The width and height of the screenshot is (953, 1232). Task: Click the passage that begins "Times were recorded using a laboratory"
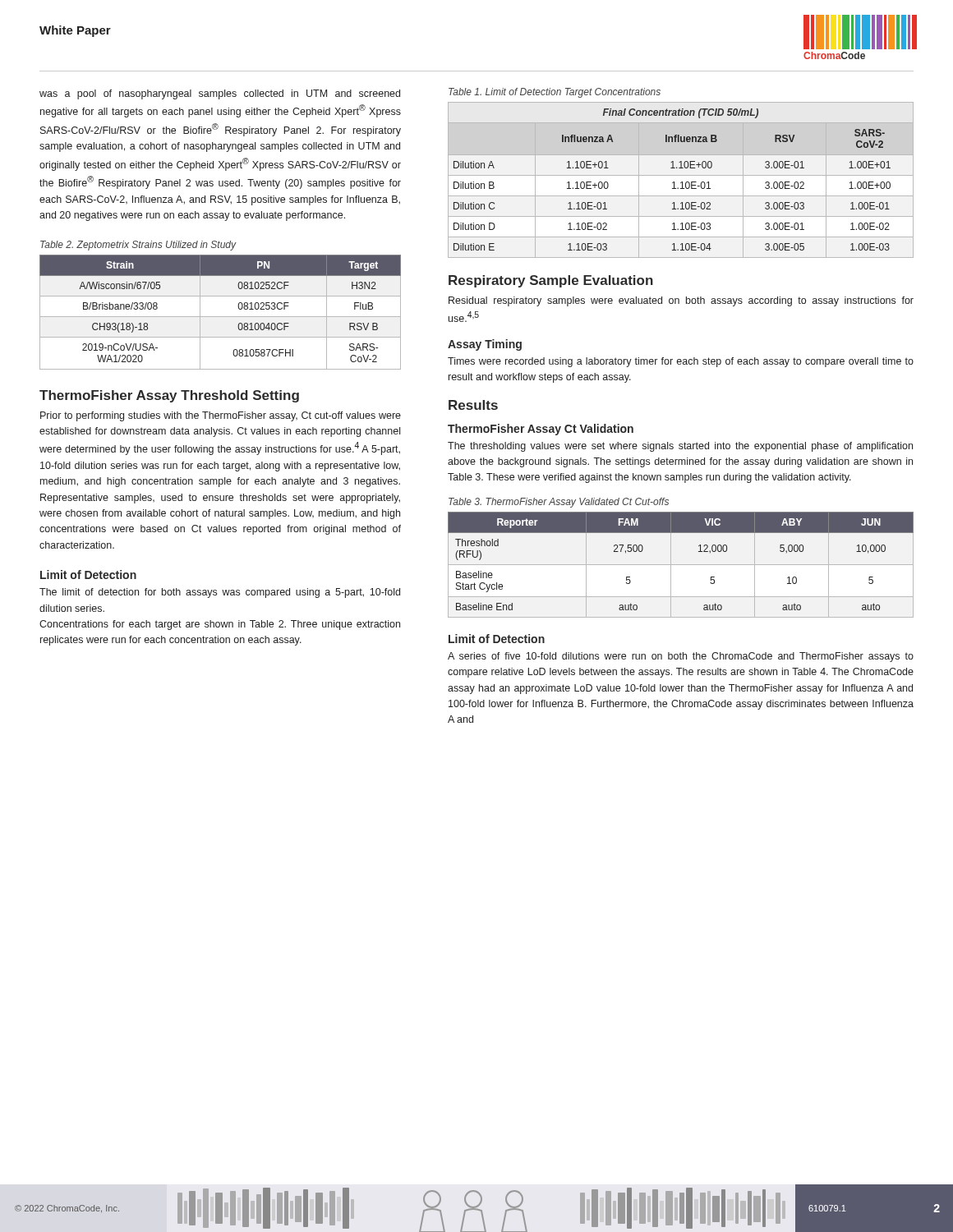tap(681, 369)
